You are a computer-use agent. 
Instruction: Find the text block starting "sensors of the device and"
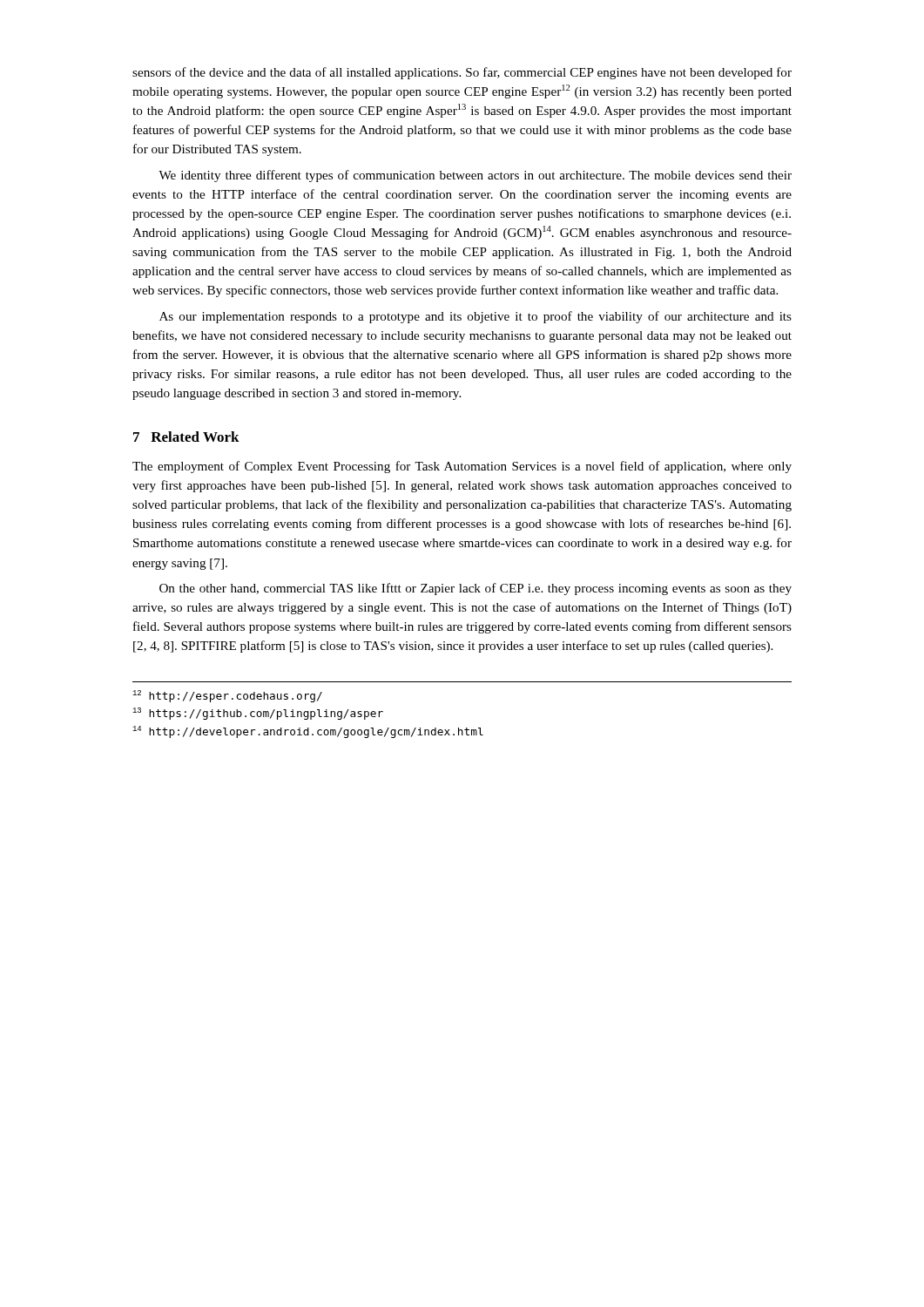tap(462, 233)
